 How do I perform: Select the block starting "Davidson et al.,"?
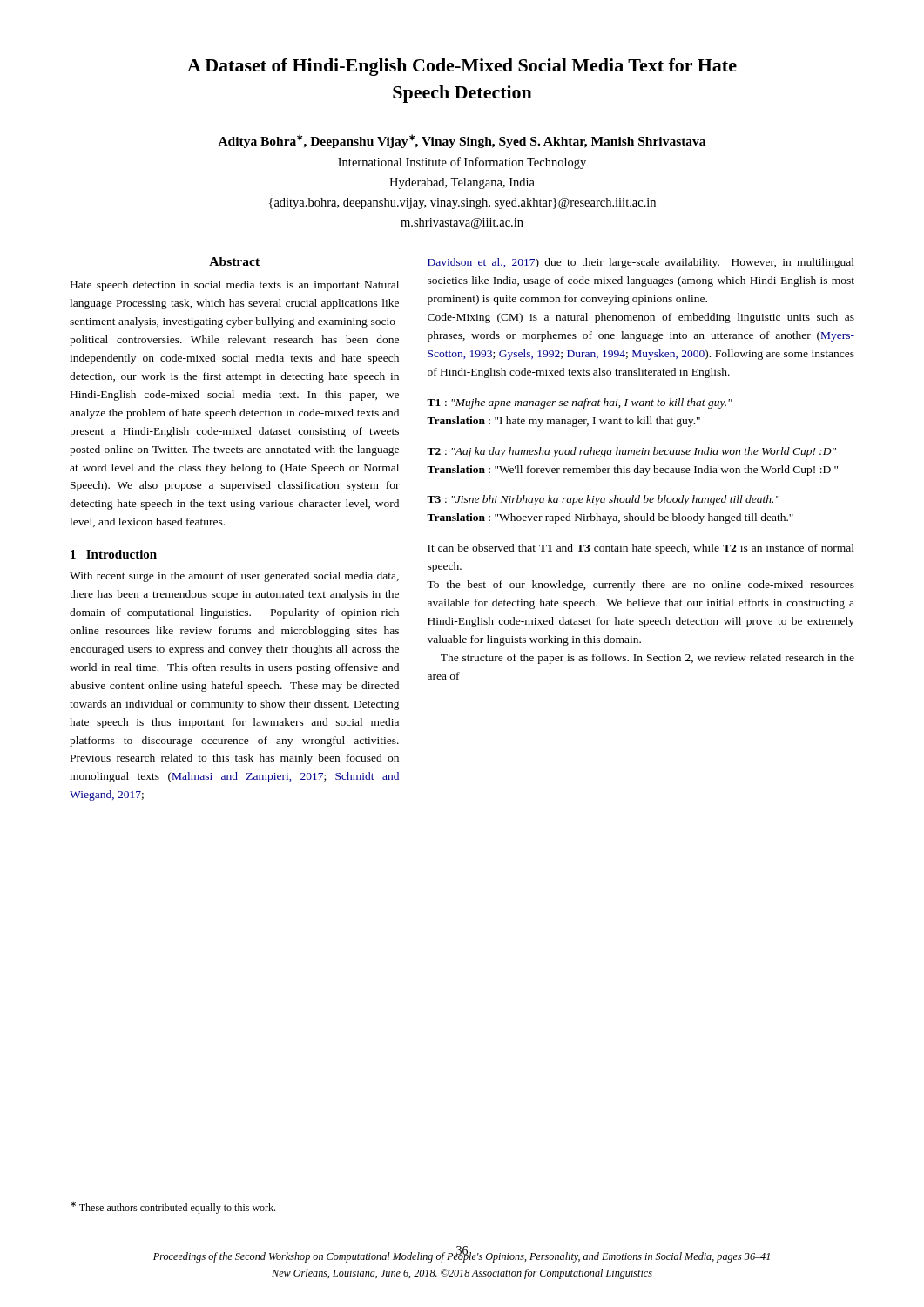[641, 317]
